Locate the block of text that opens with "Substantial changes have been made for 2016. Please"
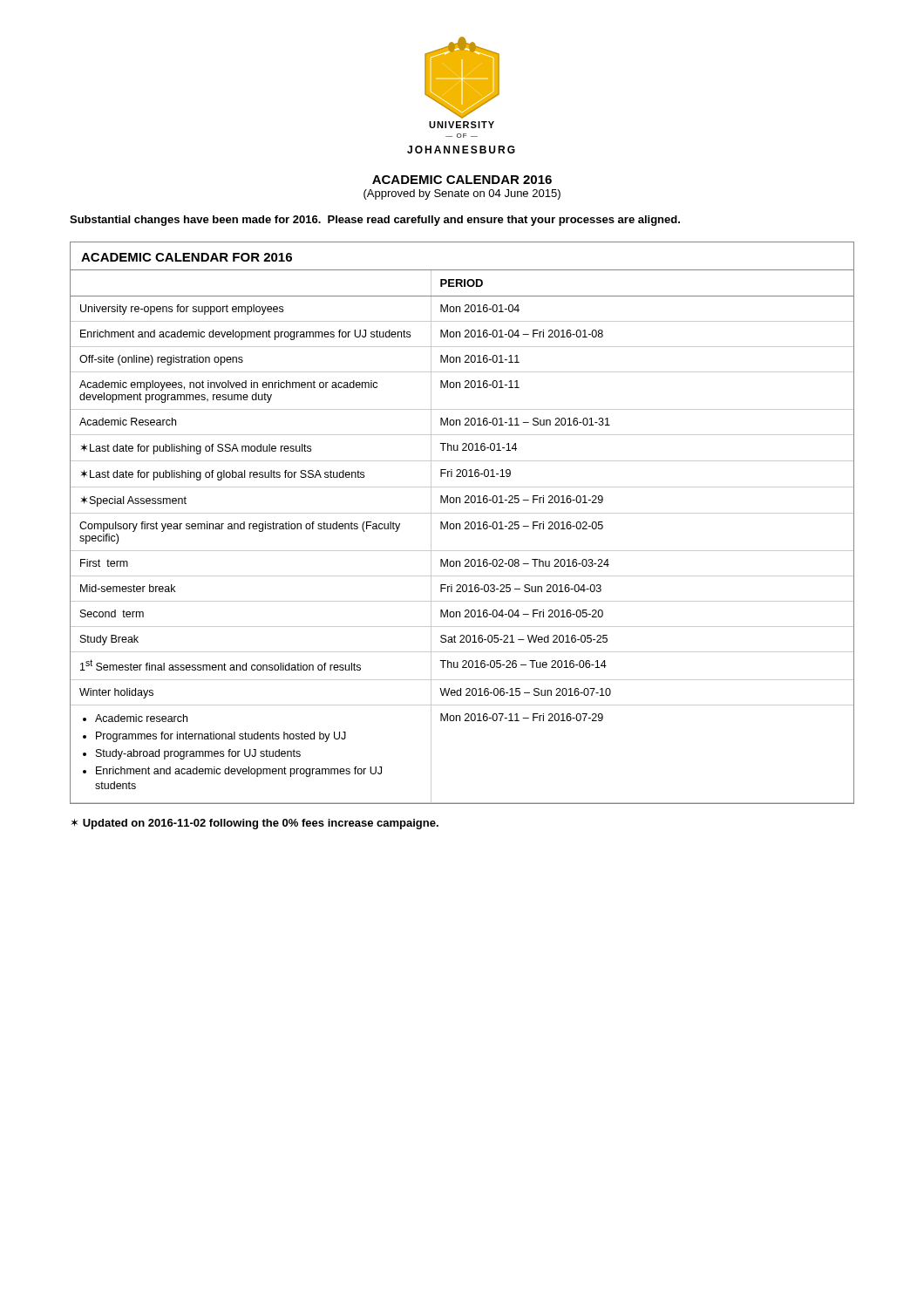 click(375, 219)
